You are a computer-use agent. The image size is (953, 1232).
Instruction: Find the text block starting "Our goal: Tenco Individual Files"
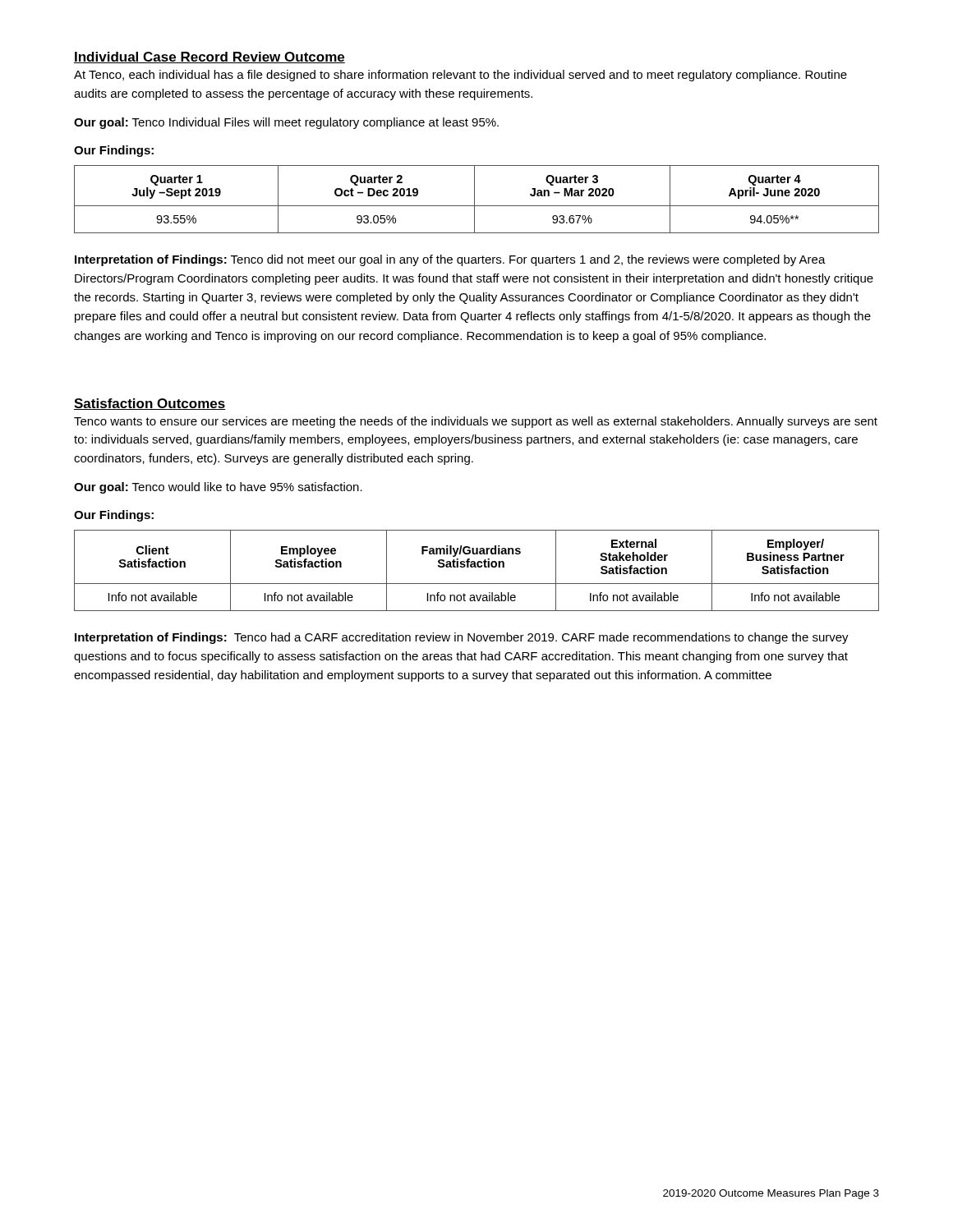click(287, 122)
